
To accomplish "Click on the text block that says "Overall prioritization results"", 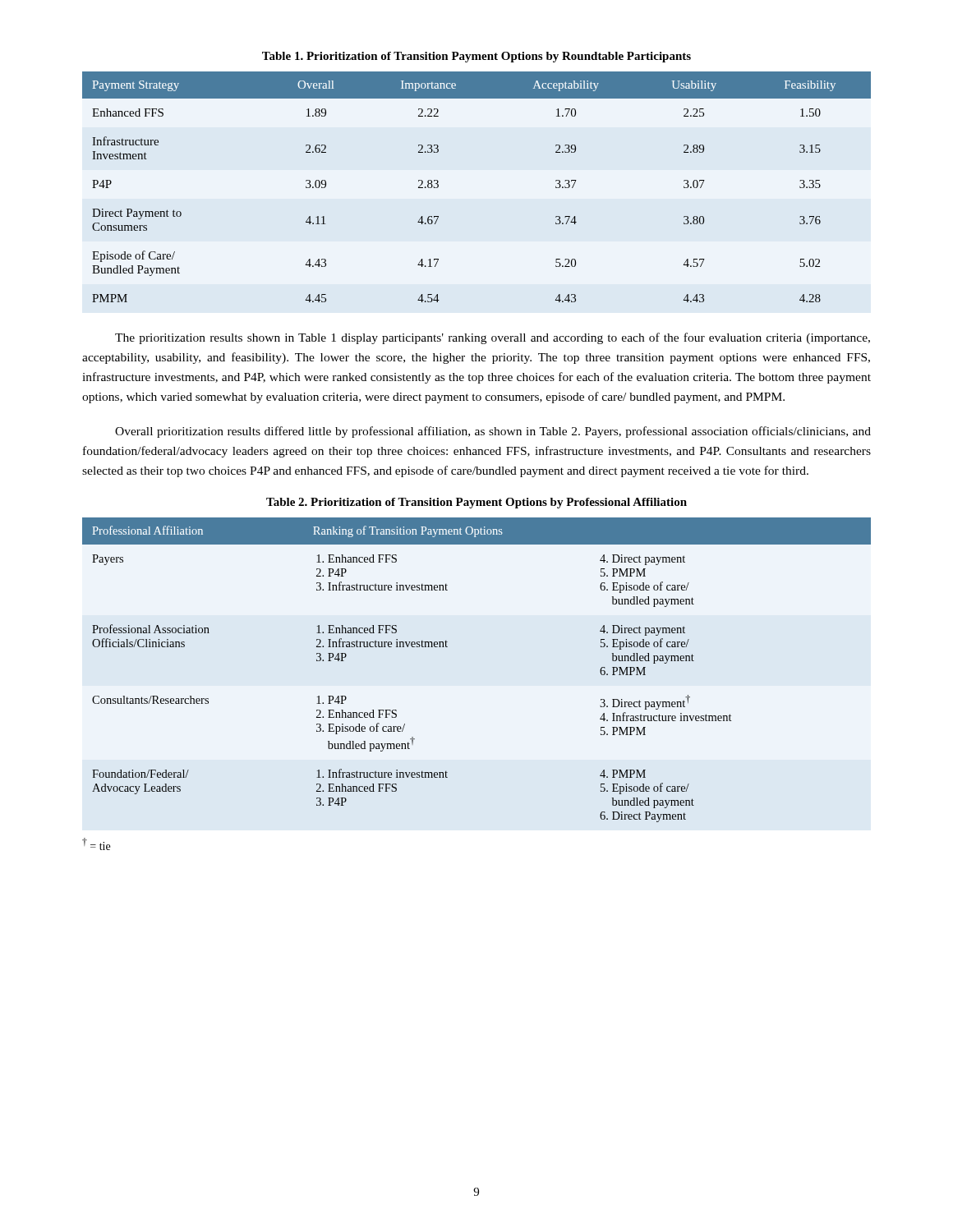I will coord(476,451).
